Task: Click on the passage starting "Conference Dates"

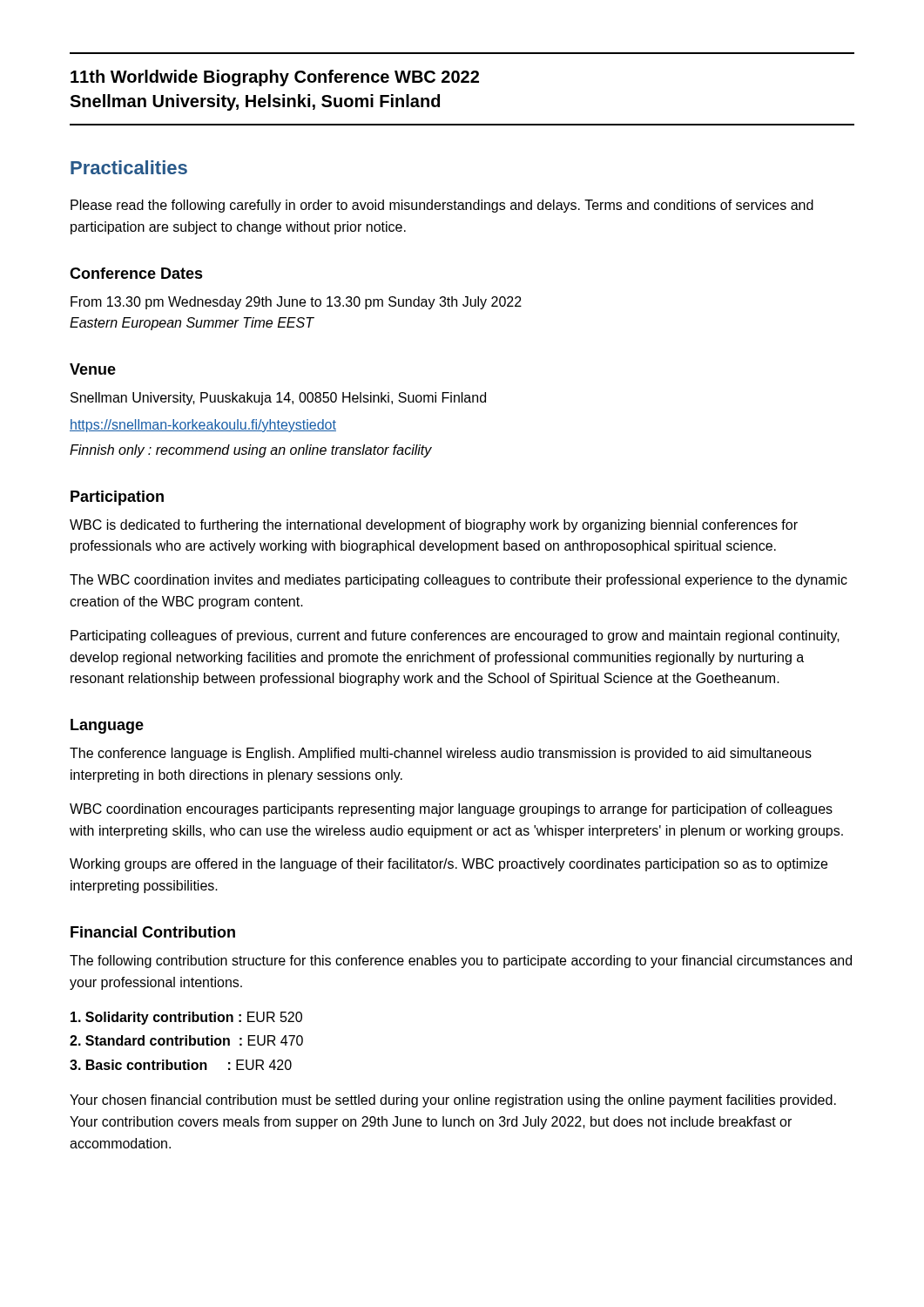Action: [136, 273]
